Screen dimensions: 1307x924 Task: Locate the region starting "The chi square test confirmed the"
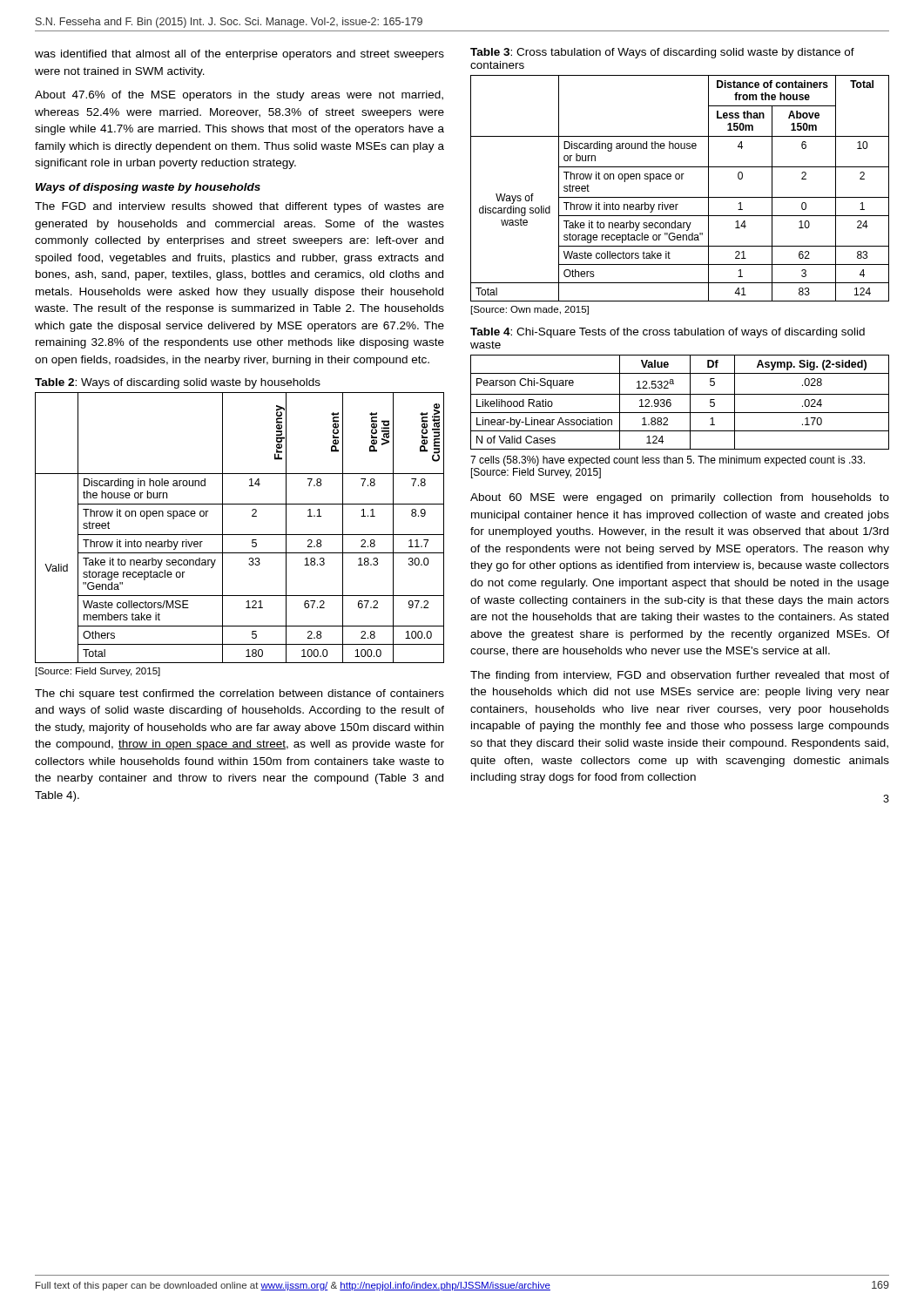(240, 744)
